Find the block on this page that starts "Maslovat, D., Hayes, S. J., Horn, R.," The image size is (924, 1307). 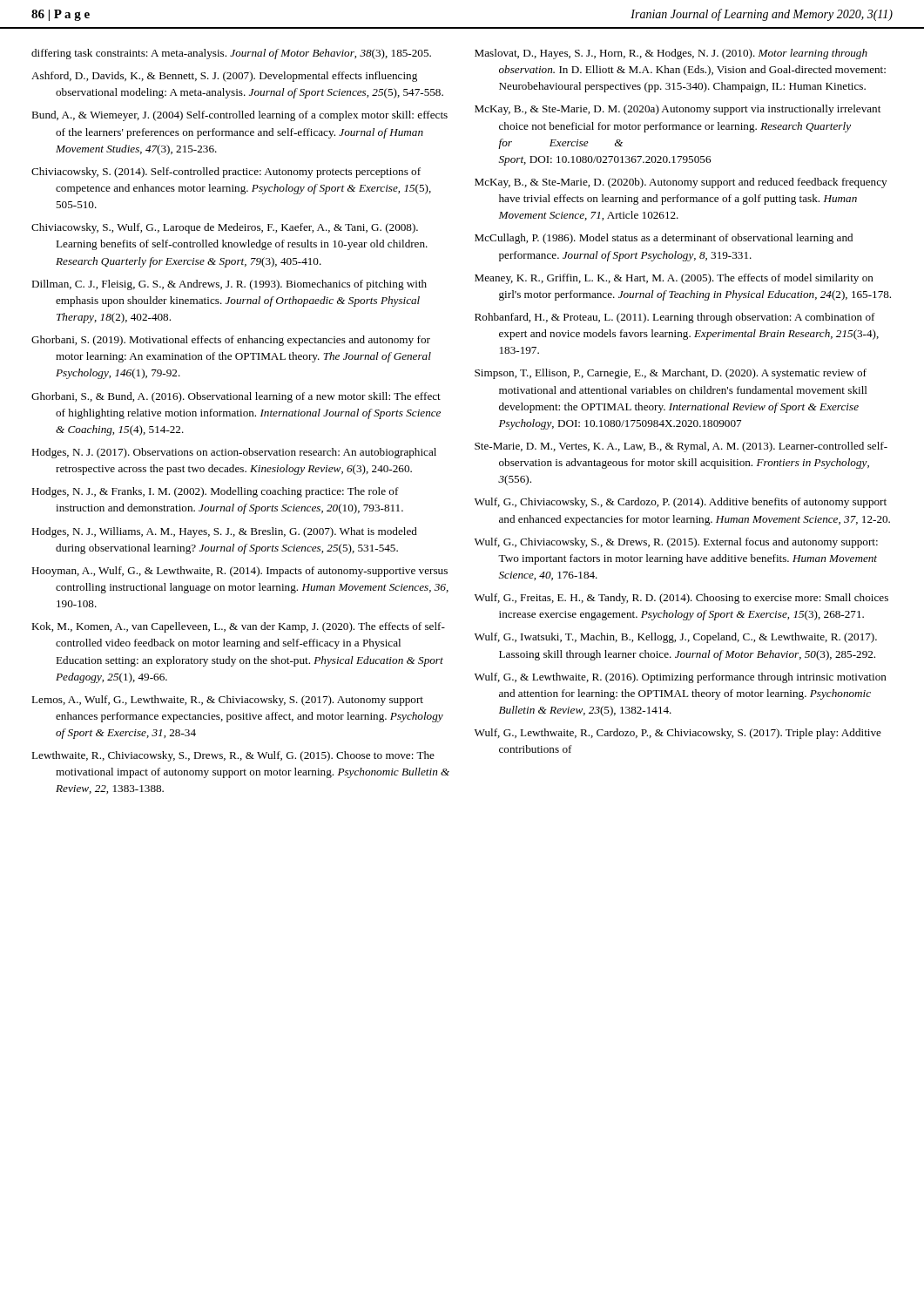[680, 69]
